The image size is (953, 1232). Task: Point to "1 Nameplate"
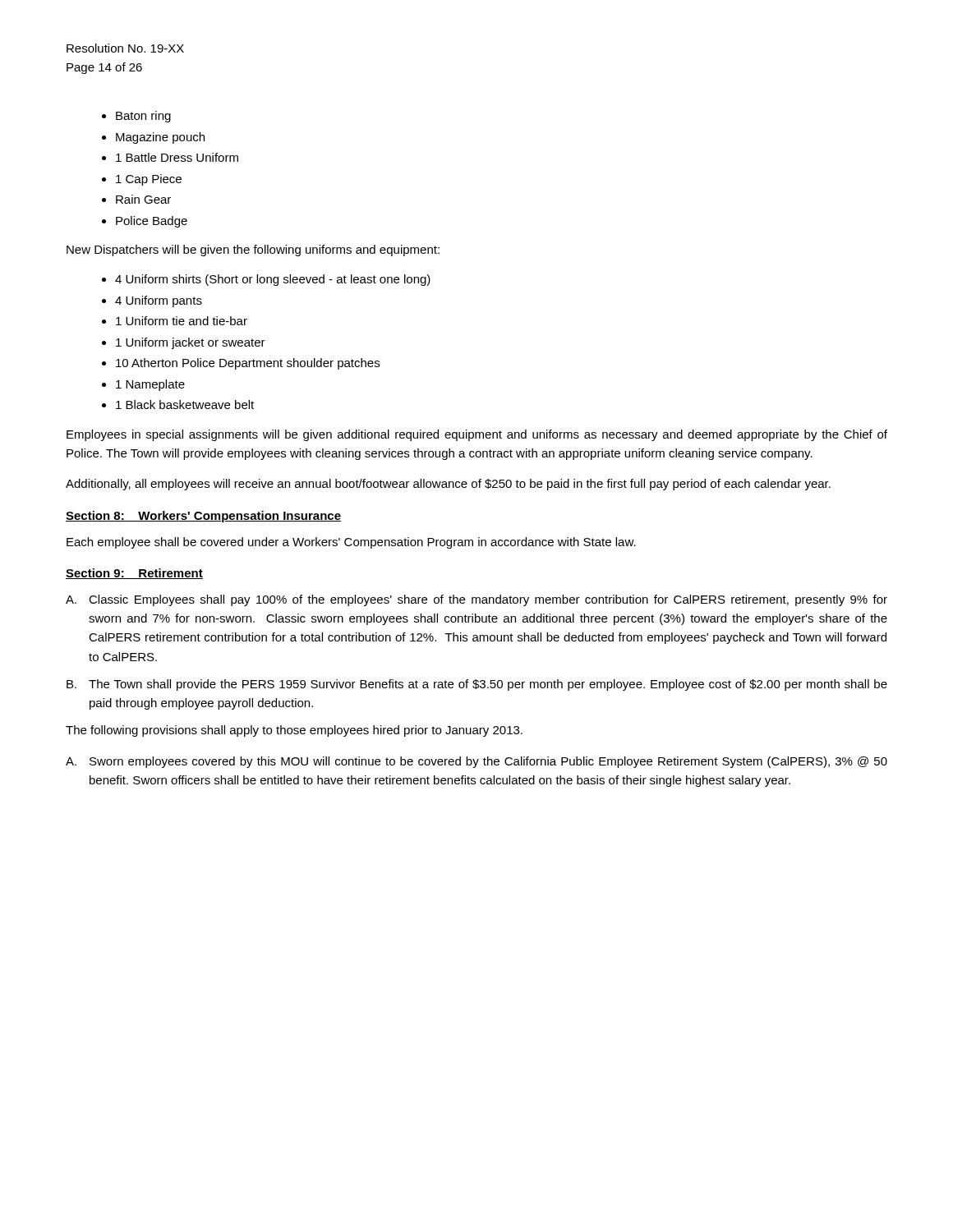pos(150,384)
